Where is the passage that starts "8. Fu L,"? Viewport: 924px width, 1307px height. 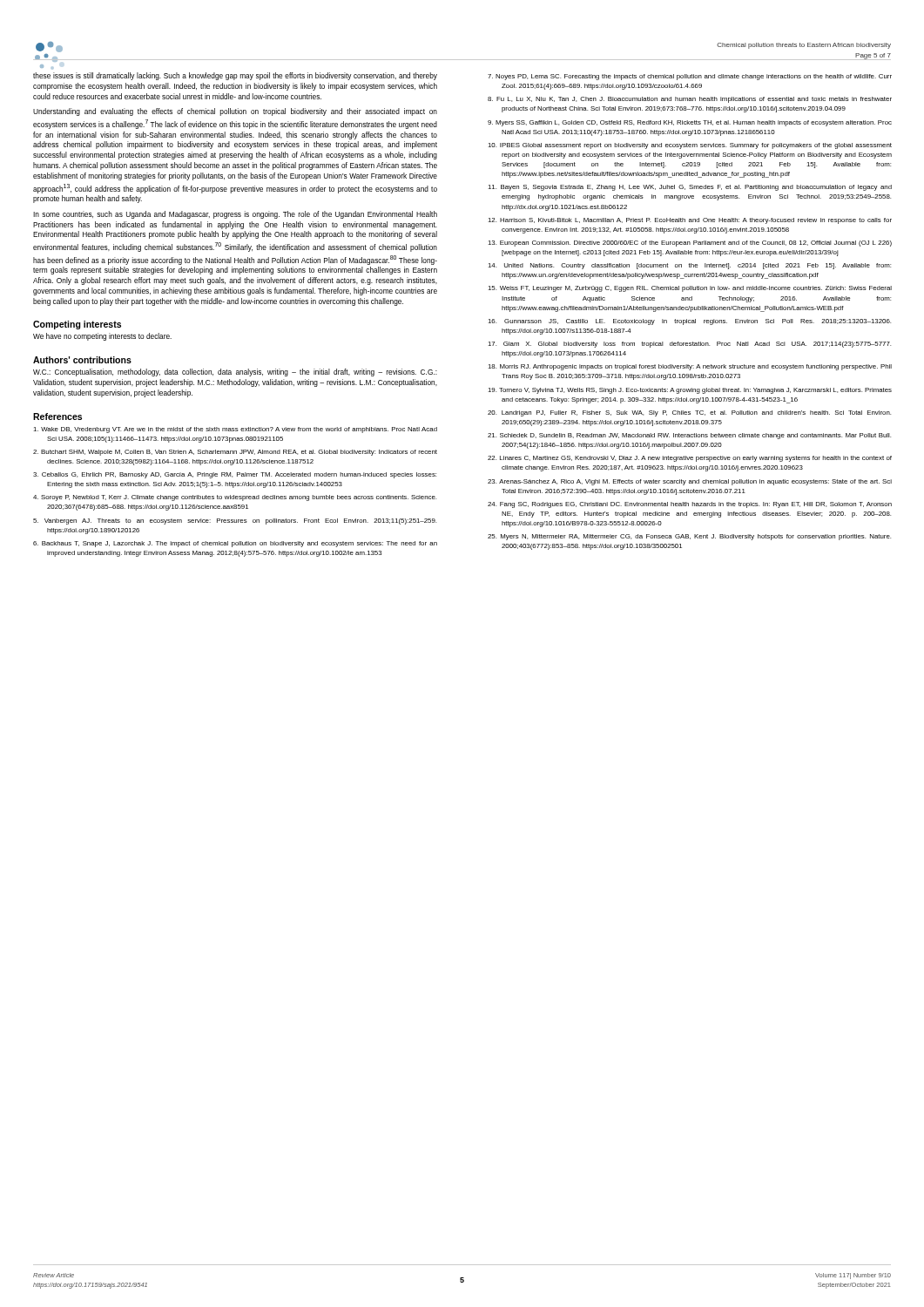coord(690,104)
